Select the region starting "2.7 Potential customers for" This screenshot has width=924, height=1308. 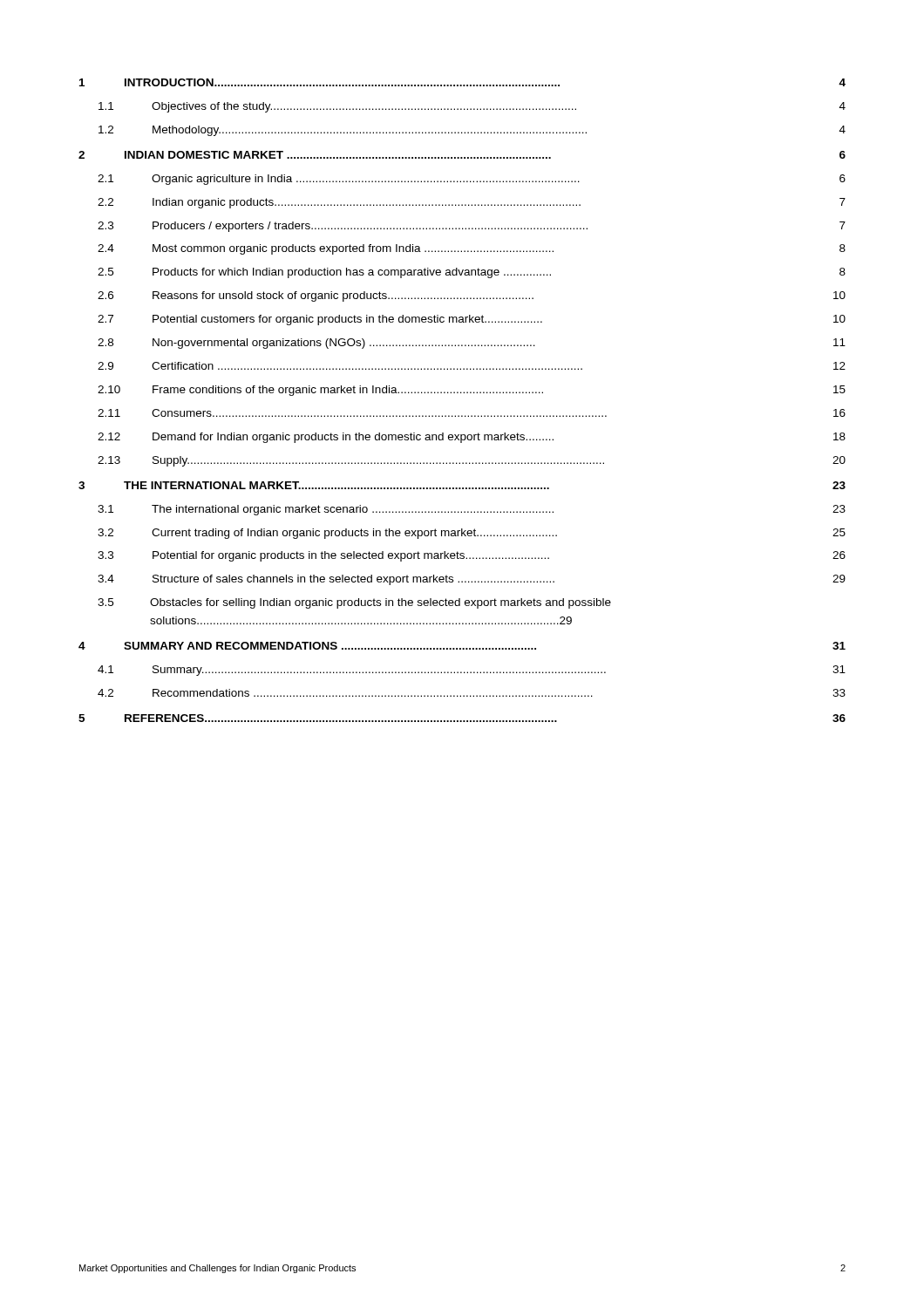[x=462, y=320]
